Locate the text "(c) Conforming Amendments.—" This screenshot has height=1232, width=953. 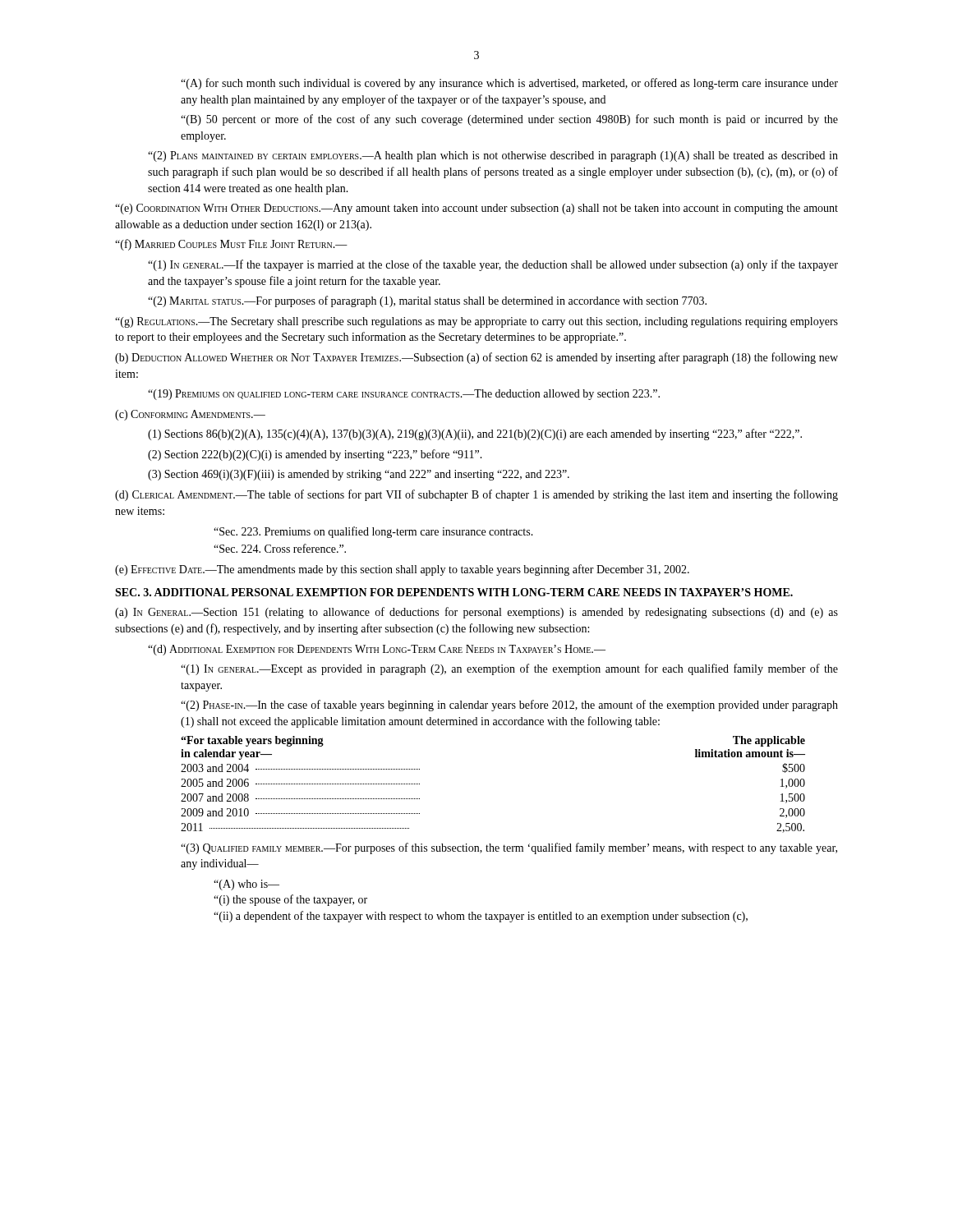[190, 414]
